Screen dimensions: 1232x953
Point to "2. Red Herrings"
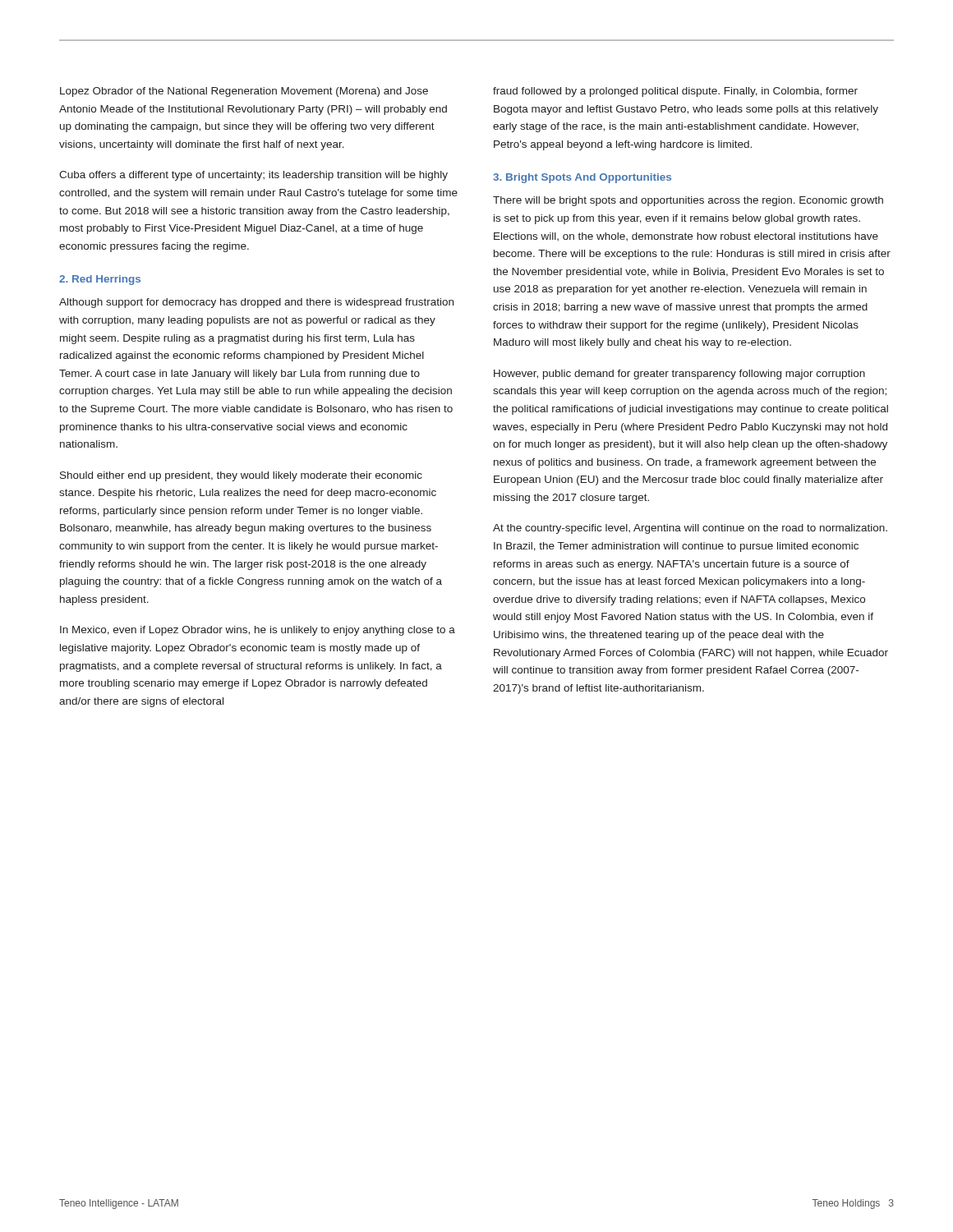100,279
